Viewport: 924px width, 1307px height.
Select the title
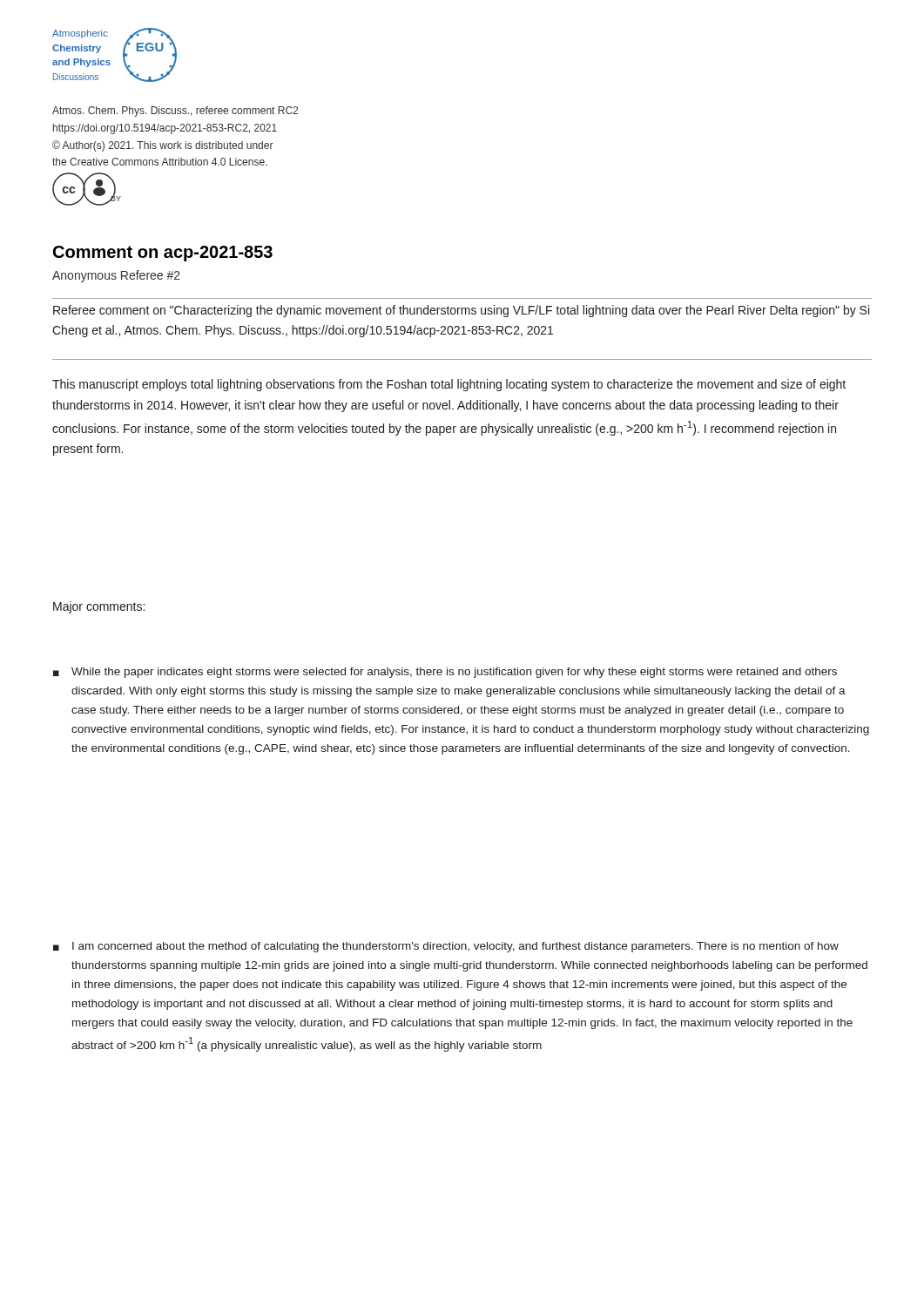[x=163, y=252]
